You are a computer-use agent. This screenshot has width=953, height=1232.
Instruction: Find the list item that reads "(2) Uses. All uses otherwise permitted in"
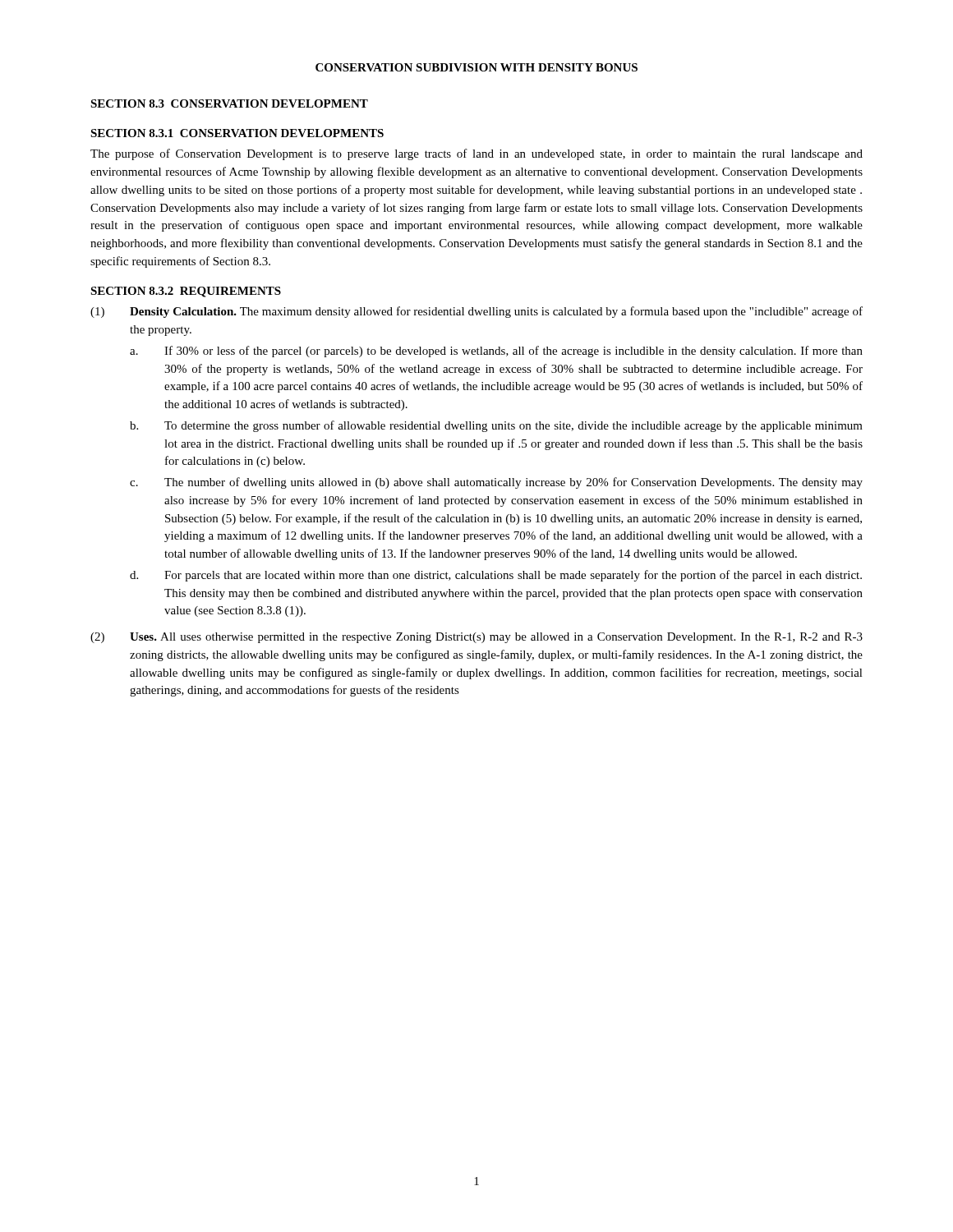pyautogui.click(x=476, y=664)
